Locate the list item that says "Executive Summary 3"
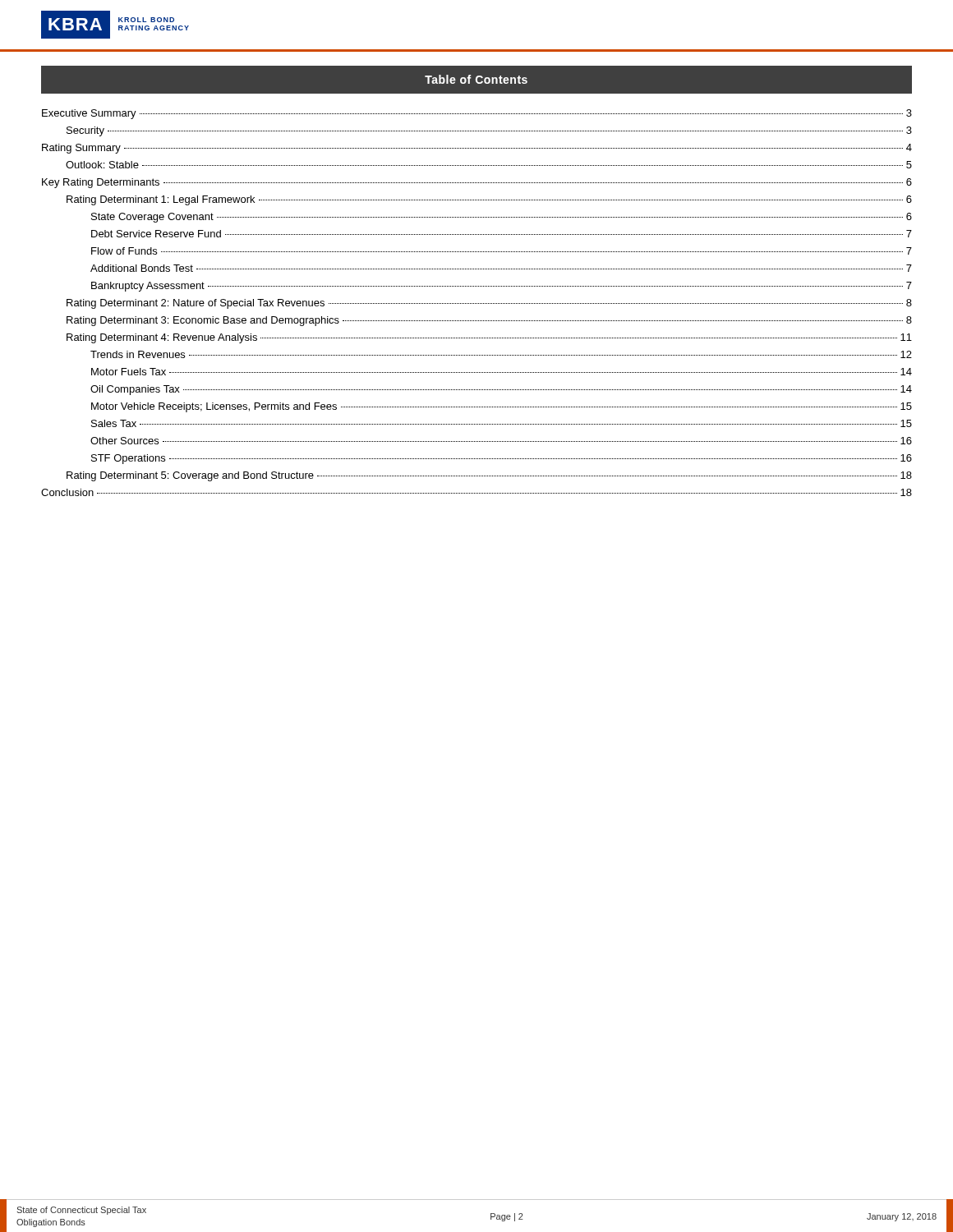The height and width of the screenshot is (1232, 953). point(476,113)
